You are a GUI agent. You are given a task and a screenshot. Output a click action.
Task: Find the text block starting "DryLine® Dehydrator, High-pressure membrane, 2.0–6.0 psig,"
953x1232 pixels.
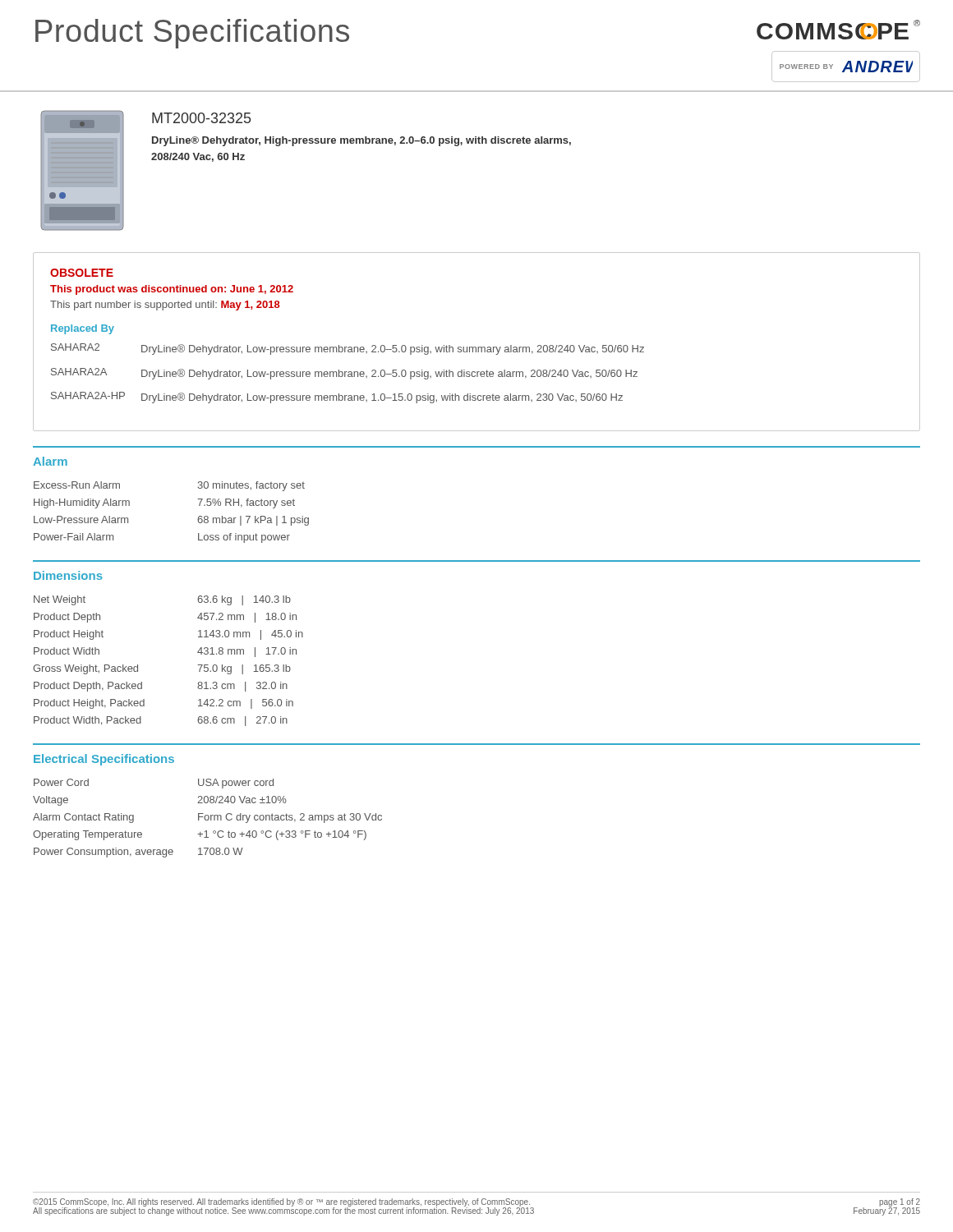[x=361, y=148]
